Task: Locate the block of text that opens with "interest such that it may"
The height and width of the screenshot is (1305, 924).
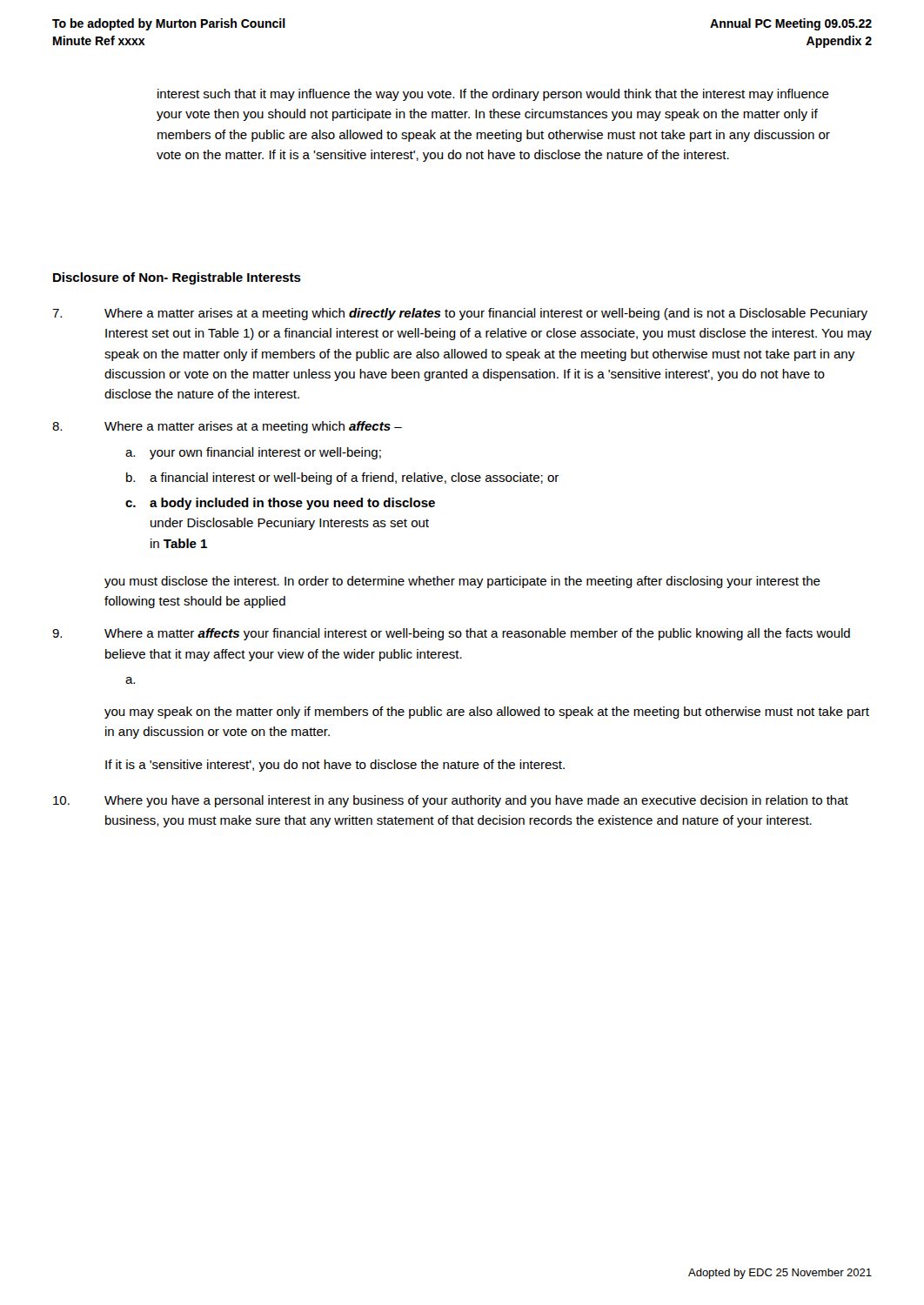Action: [493, 124]
